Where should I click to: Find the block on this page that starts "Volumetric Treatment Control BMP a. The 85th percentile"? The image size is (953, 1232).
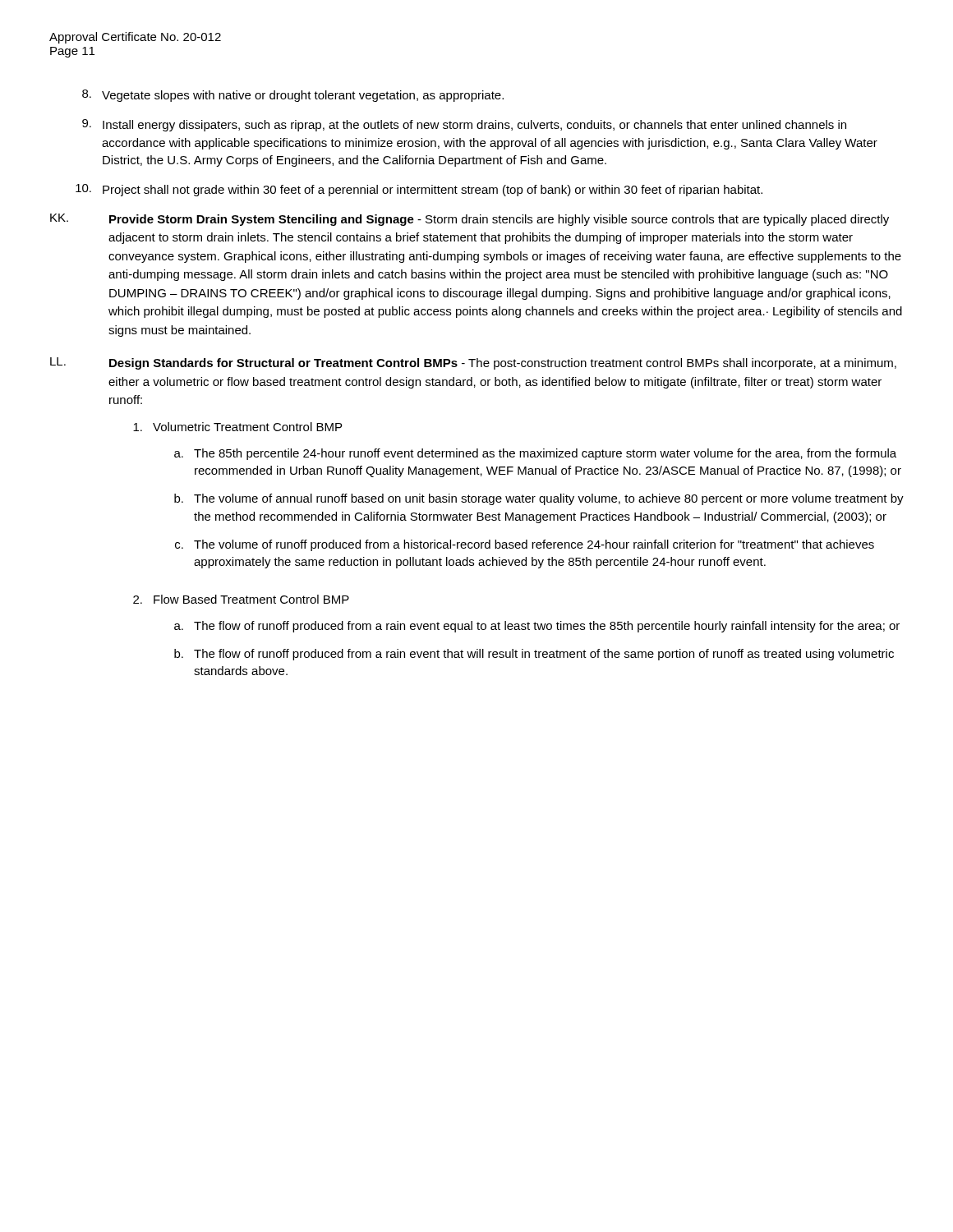click(x=506, y=499)
